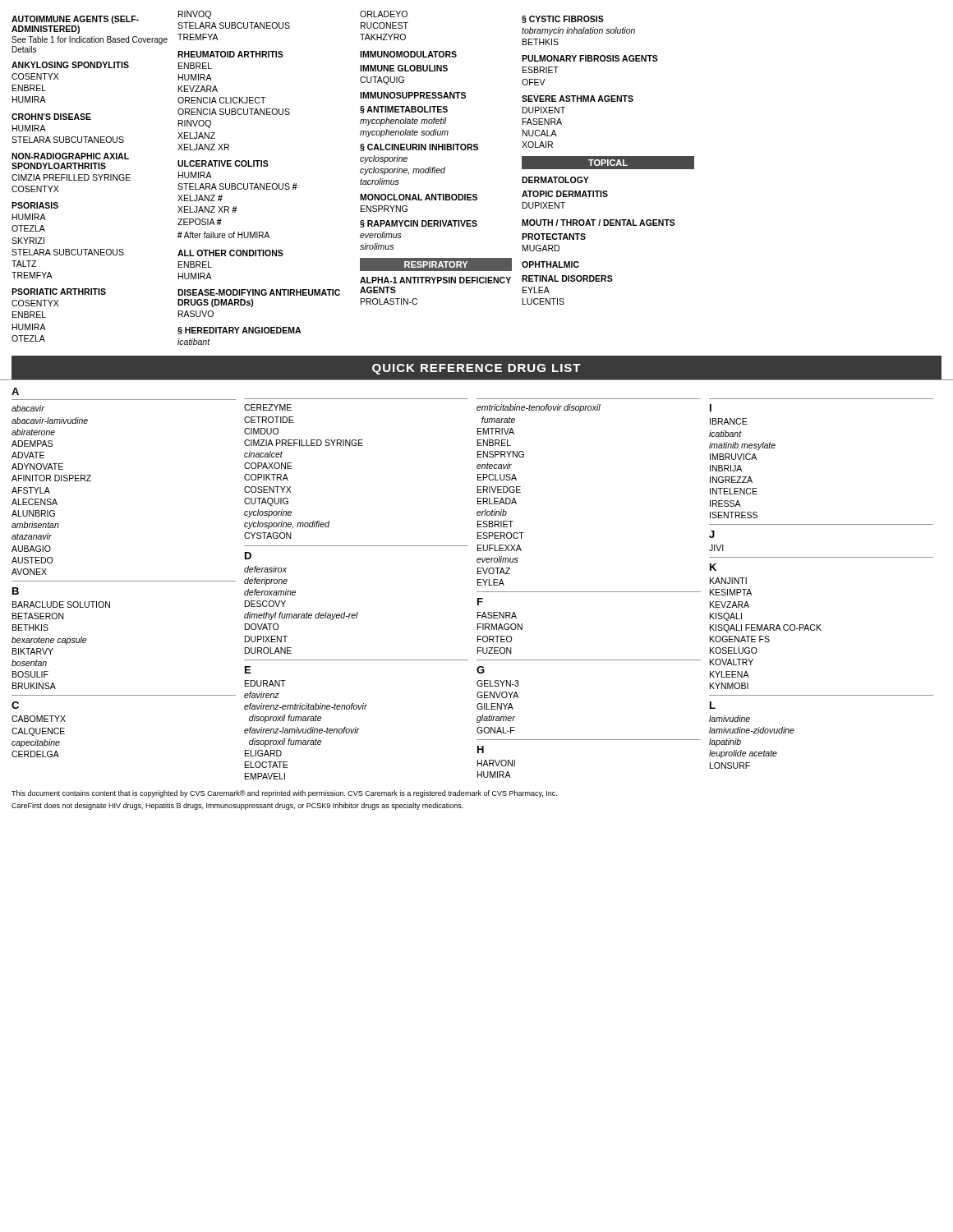Viewport: 953px width, 1232px height.
Task: Click on the list item that says "KISQALI FEMARA CO-PACK"
Action: point(821,627)
